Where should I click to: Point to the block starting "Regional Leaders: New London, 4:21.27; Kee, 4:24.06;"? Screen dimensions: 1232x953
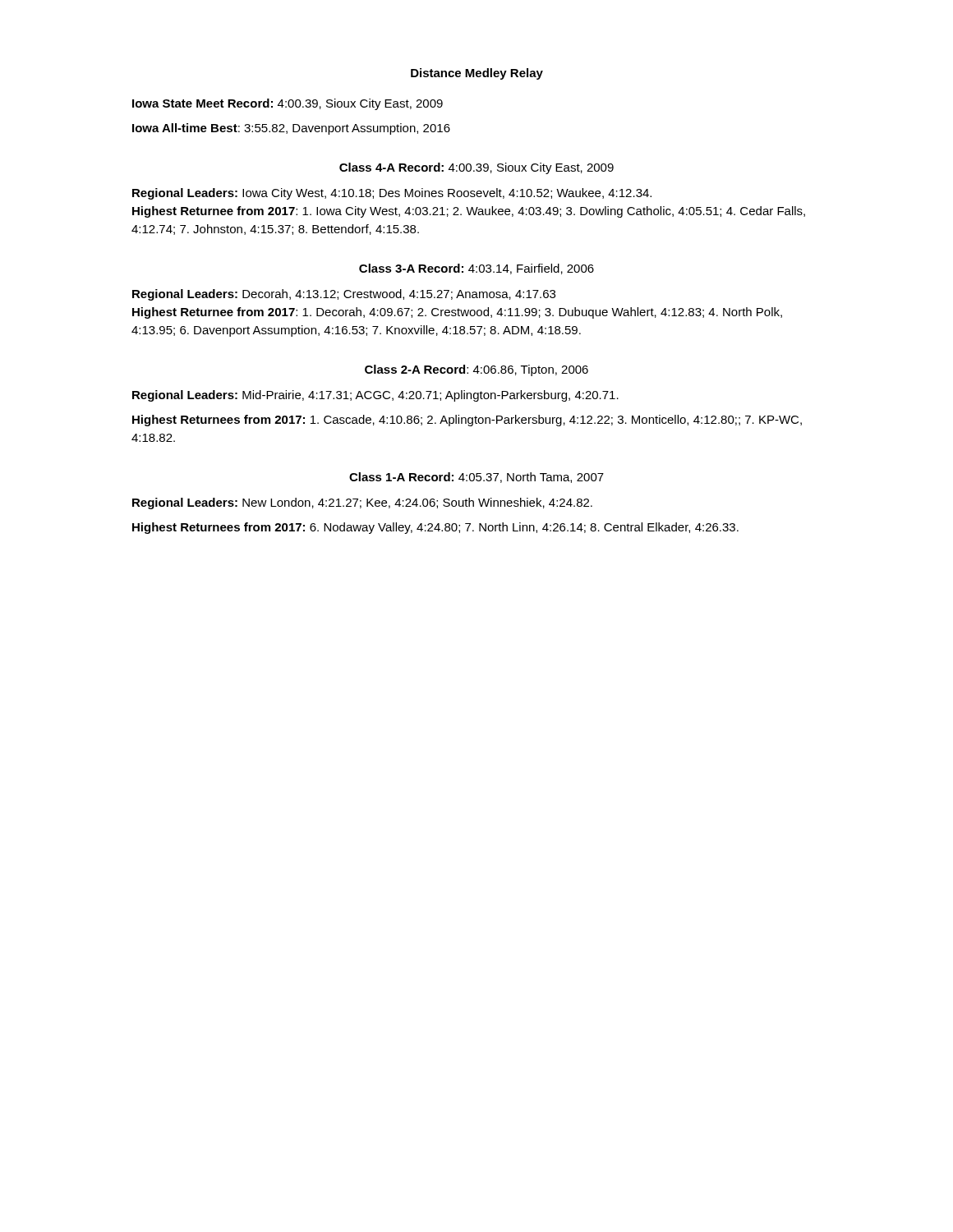(476, 503)
